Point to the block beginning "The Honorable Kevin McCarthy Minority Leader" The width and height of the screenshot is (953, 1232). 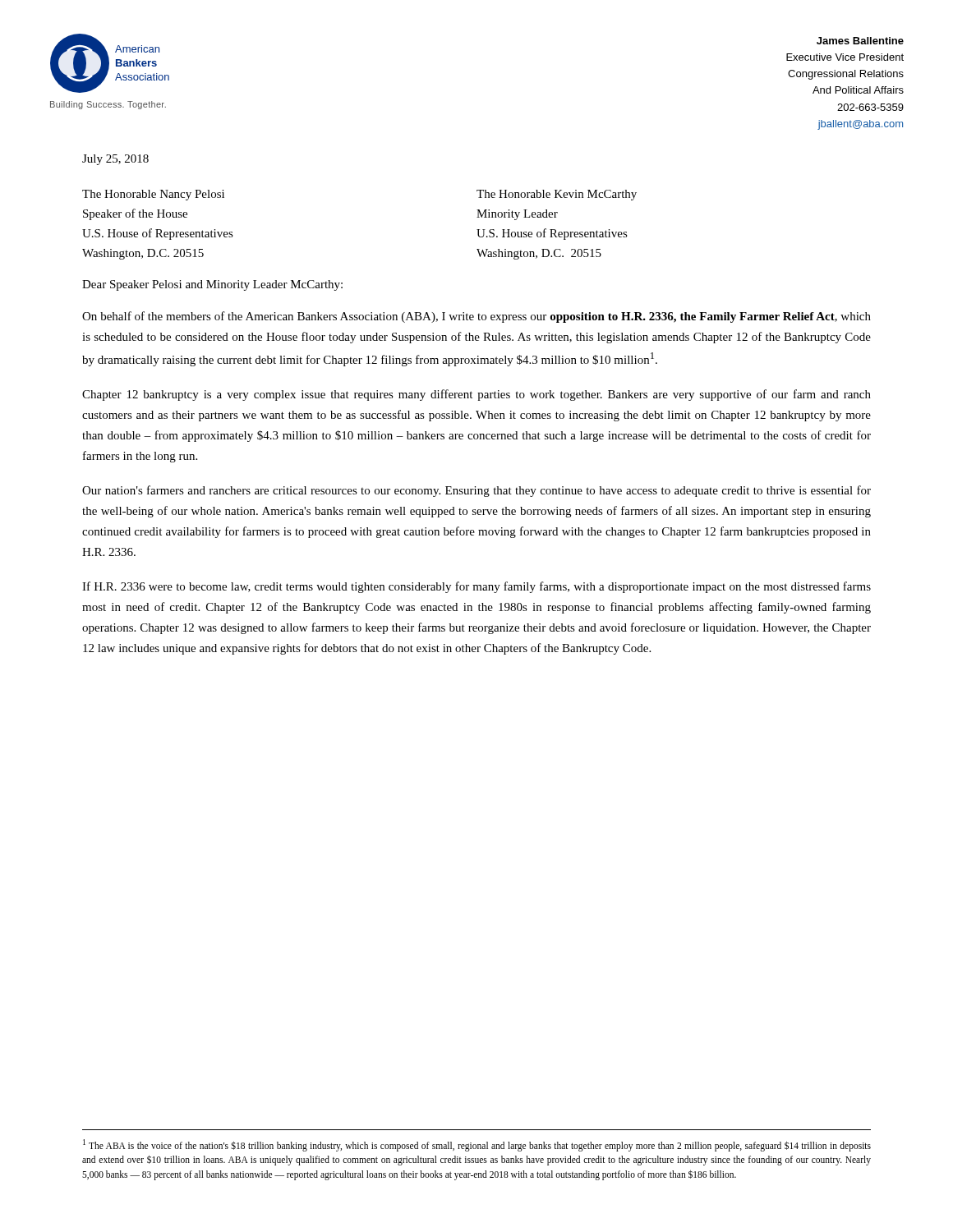point(557,223)
